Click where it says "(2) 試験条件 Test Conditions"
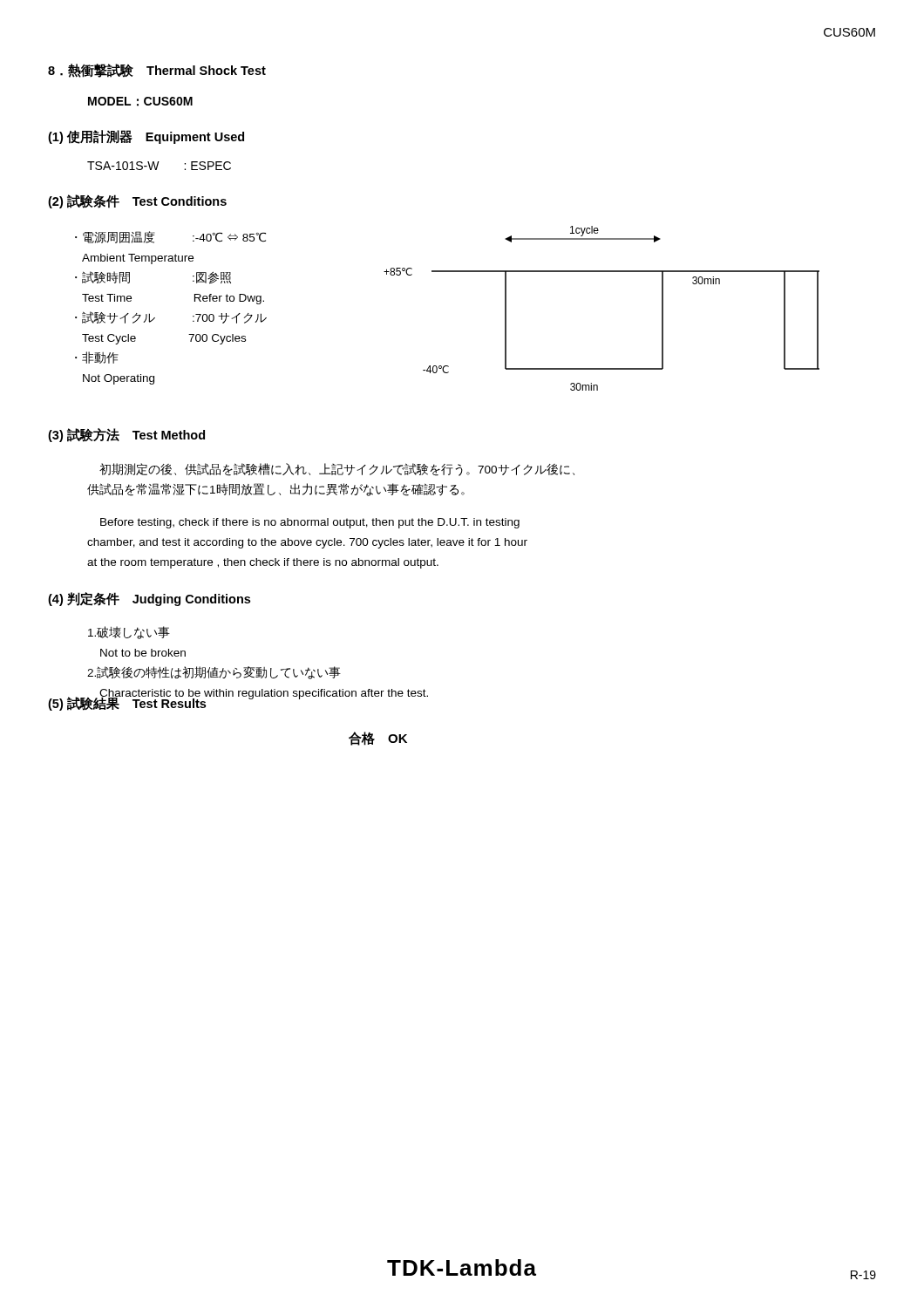The image size is (924, 1308). click(x=137, y=201)
